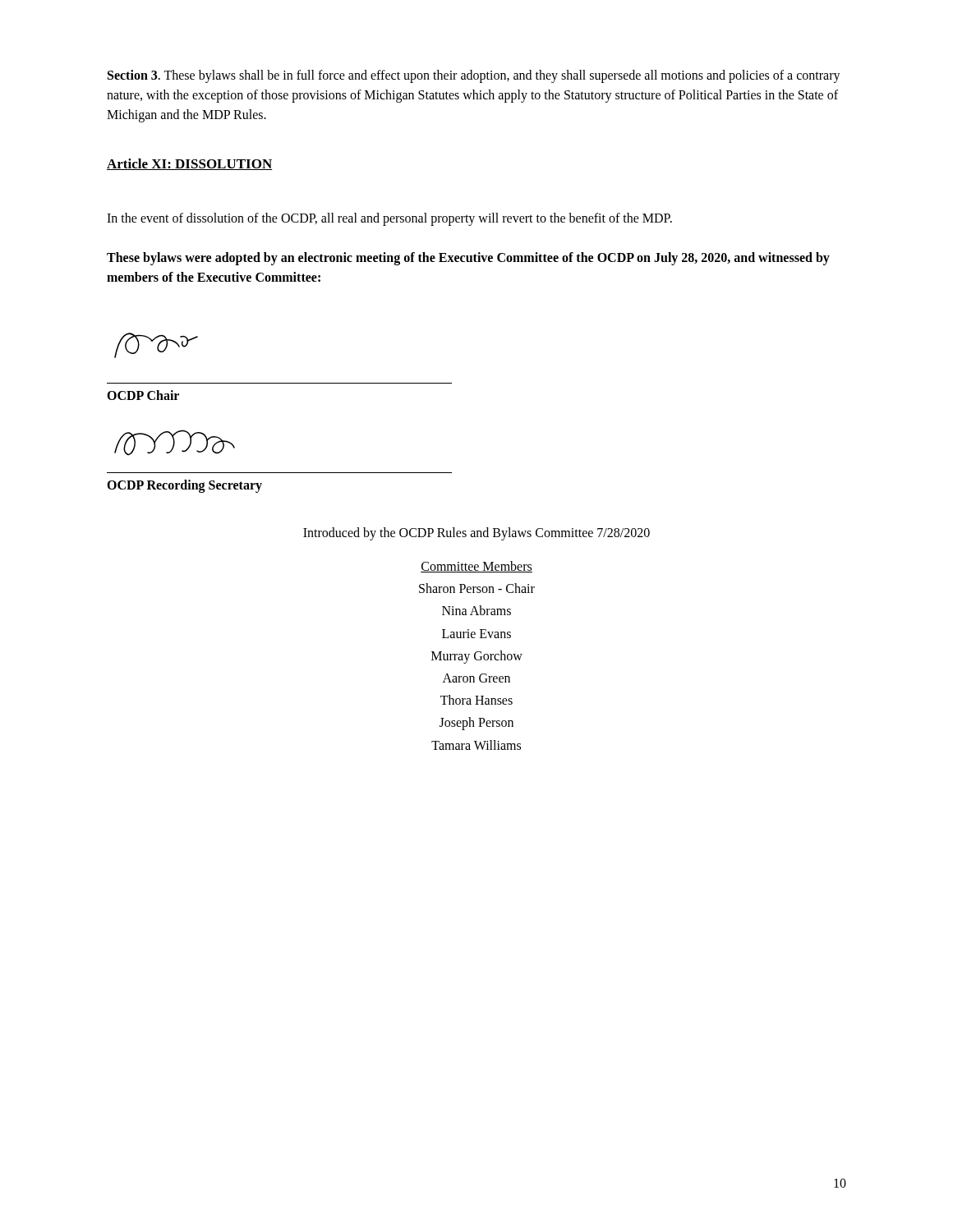Point to "Sharon Person - Chair"

click(476, 589)
